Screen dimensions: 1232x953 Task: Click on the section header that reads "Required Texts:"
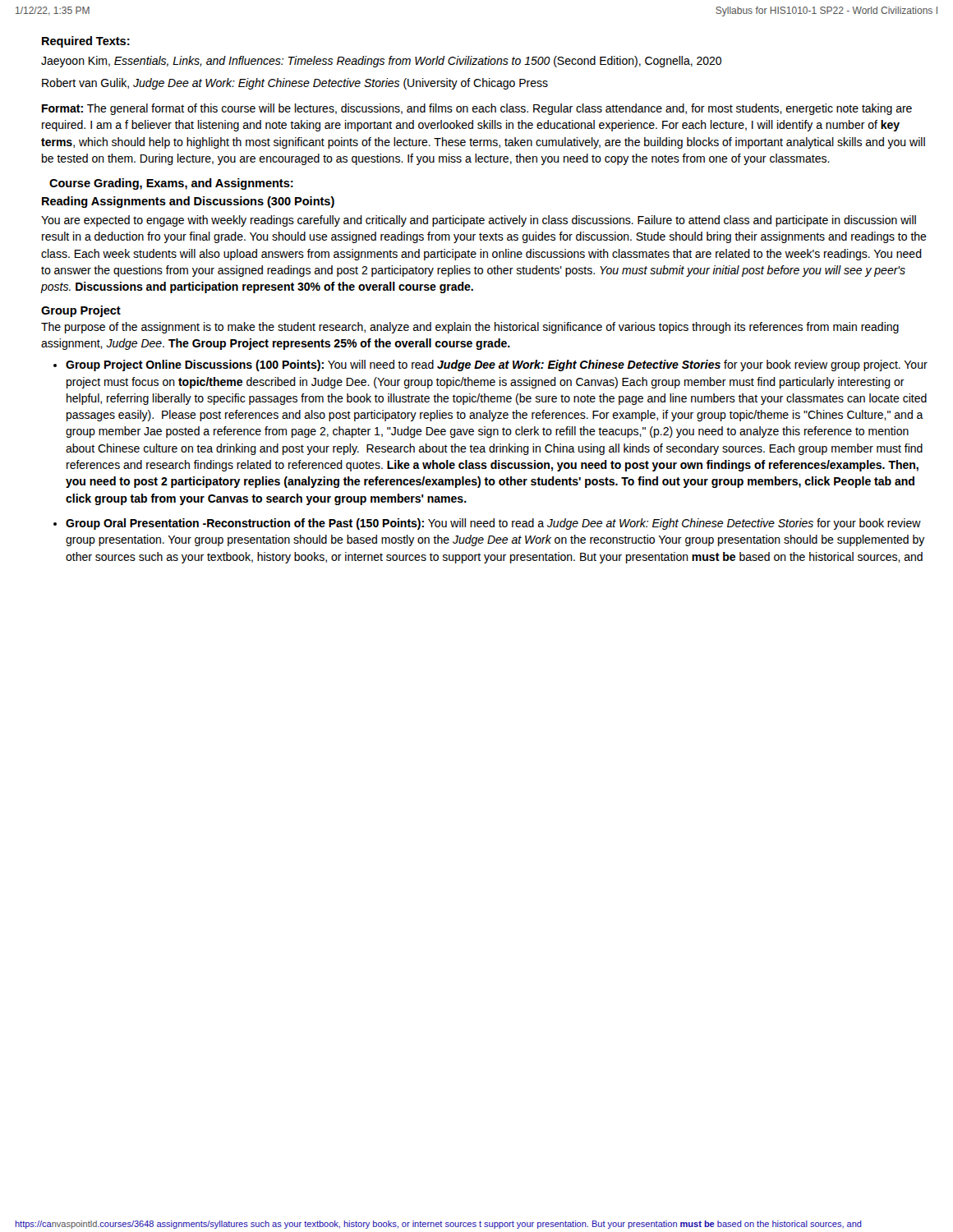point(86,41)
